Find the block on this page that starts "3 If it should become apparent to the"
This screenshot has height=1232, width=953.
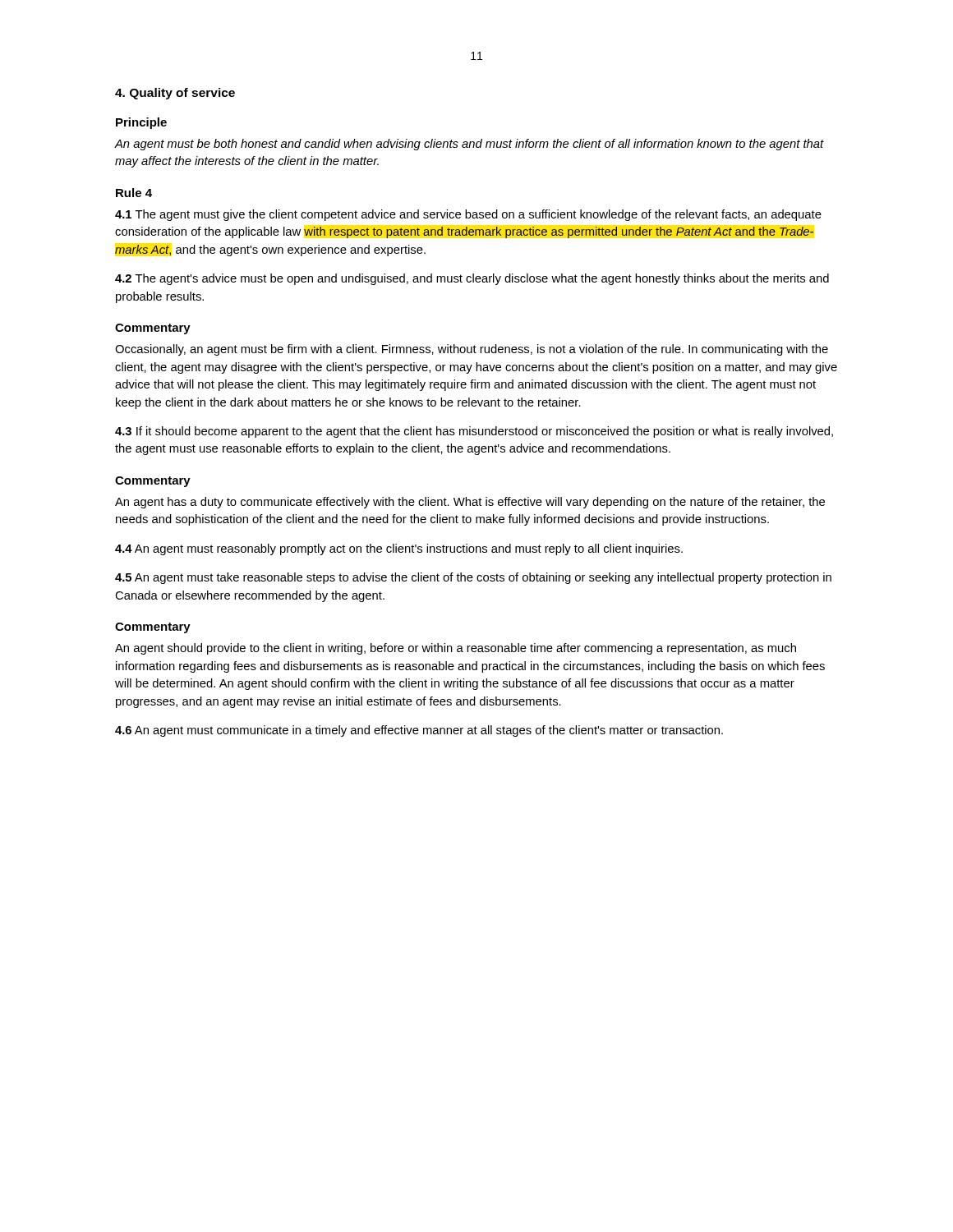pyautogui.click(x=474, y=440)
